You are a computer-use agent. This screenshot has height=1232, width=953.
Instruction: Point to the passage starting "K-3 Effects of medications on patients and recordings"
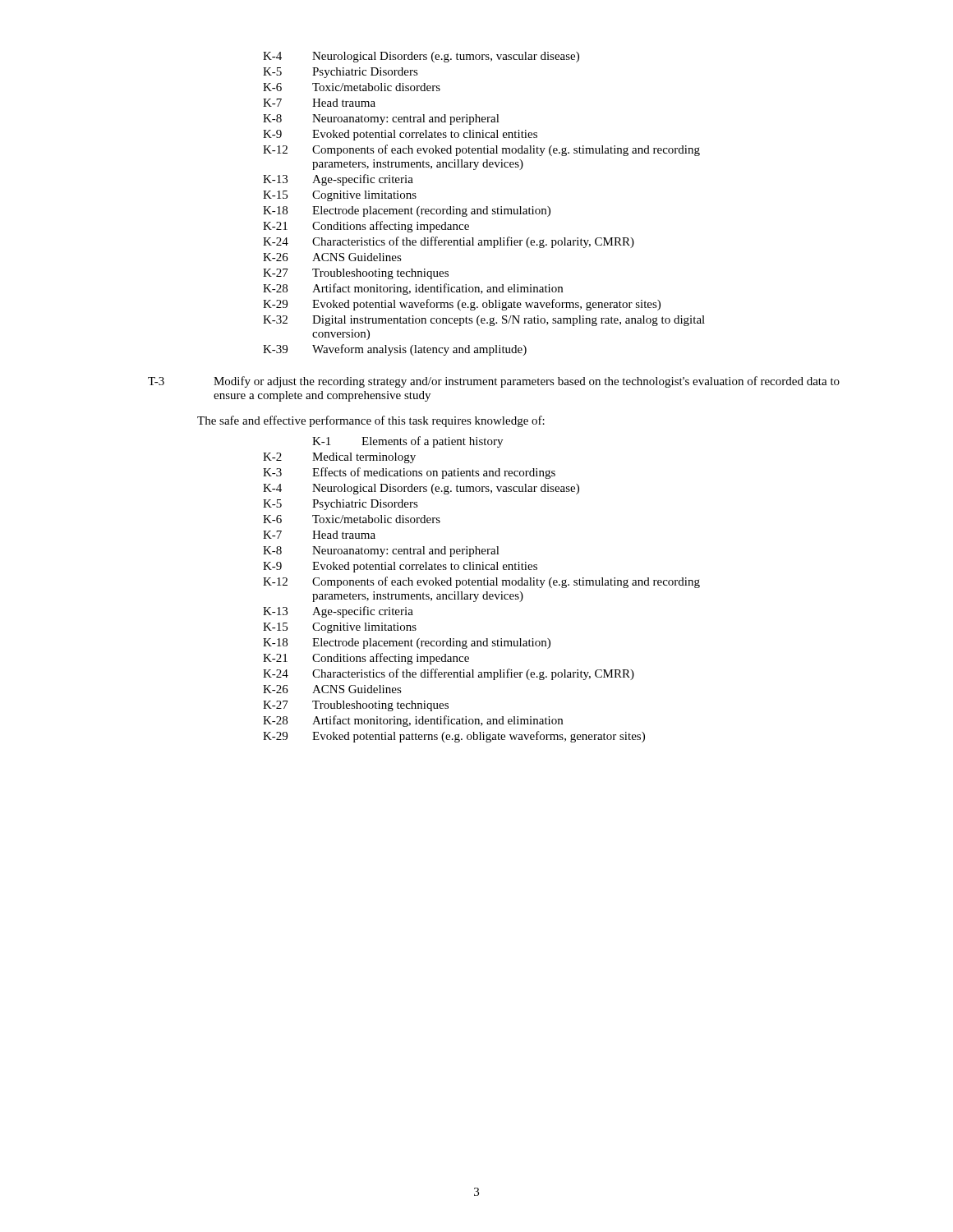pyautogui.click(x=409, y=473)
